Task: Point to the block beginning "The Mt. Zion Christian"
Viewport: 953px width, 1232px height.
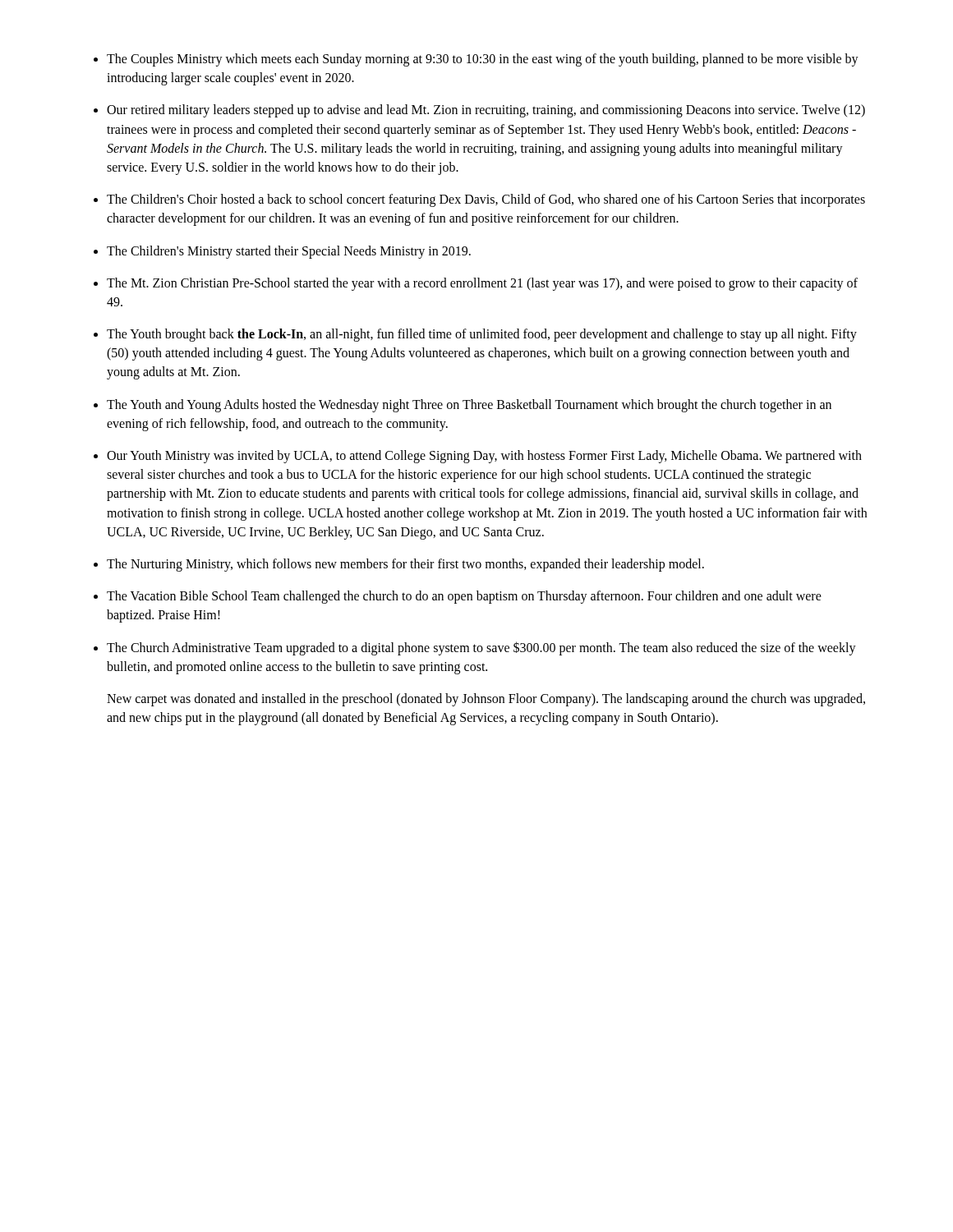Action: point(489,292)
